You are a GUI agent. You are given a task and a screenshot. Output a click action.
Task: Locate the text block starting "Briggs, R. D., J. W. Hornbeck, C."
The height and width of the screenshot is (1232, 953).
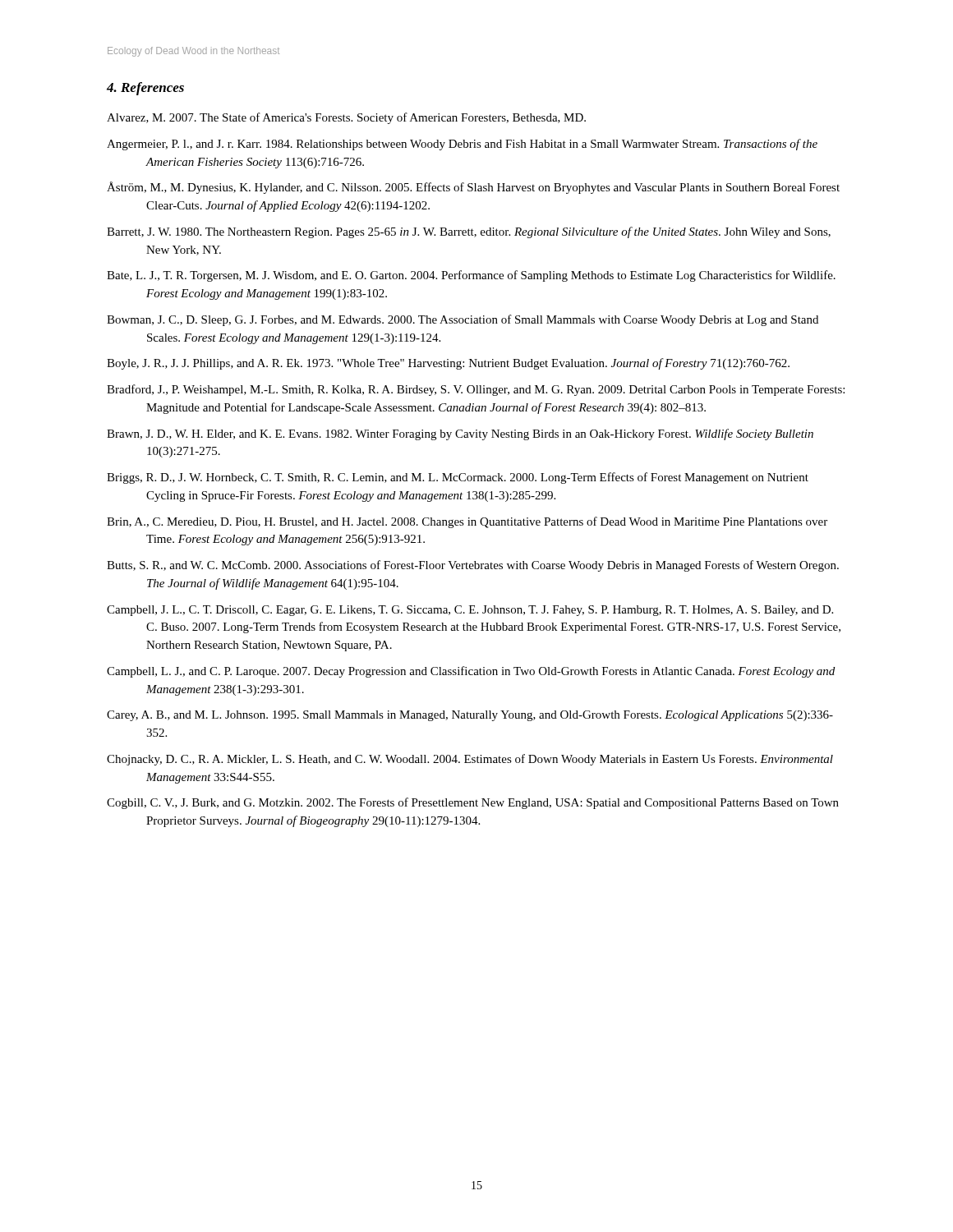pos(458,486)
